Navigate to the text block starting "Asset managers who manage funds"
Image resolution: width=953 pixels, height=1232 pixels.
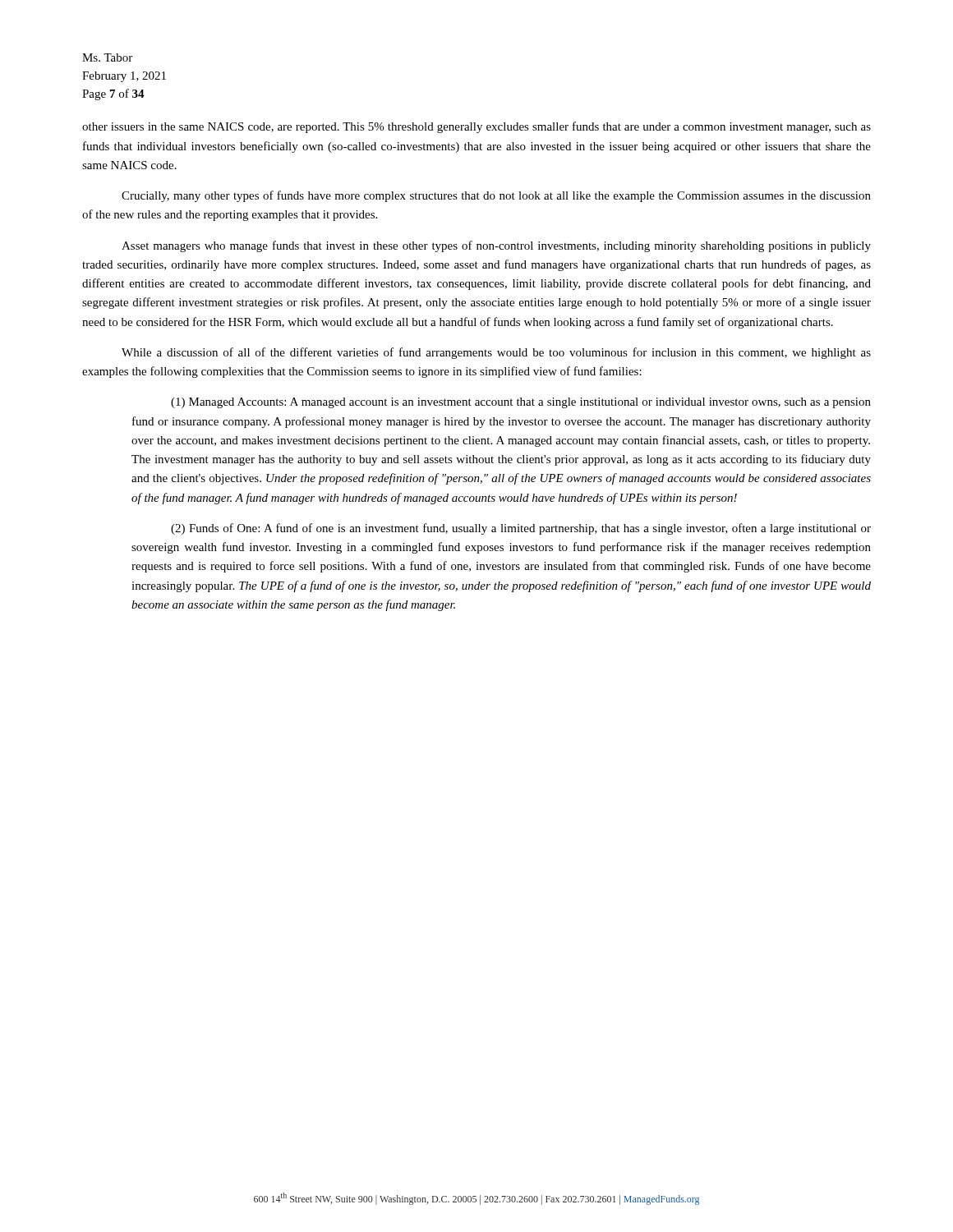pos(476,283)
